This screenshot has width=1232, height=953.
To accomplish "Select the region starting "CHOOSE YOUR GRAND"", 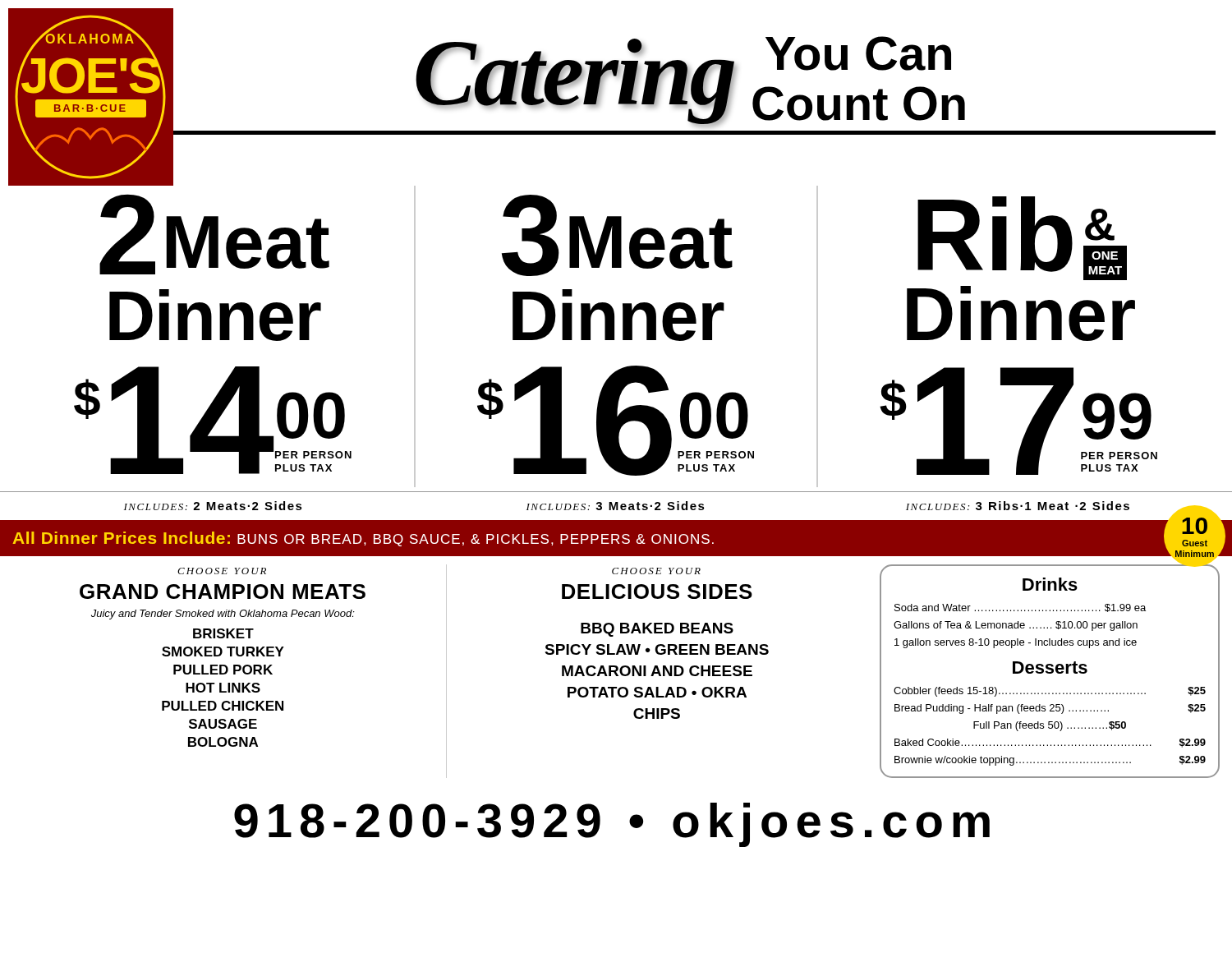I will (223, 585).
